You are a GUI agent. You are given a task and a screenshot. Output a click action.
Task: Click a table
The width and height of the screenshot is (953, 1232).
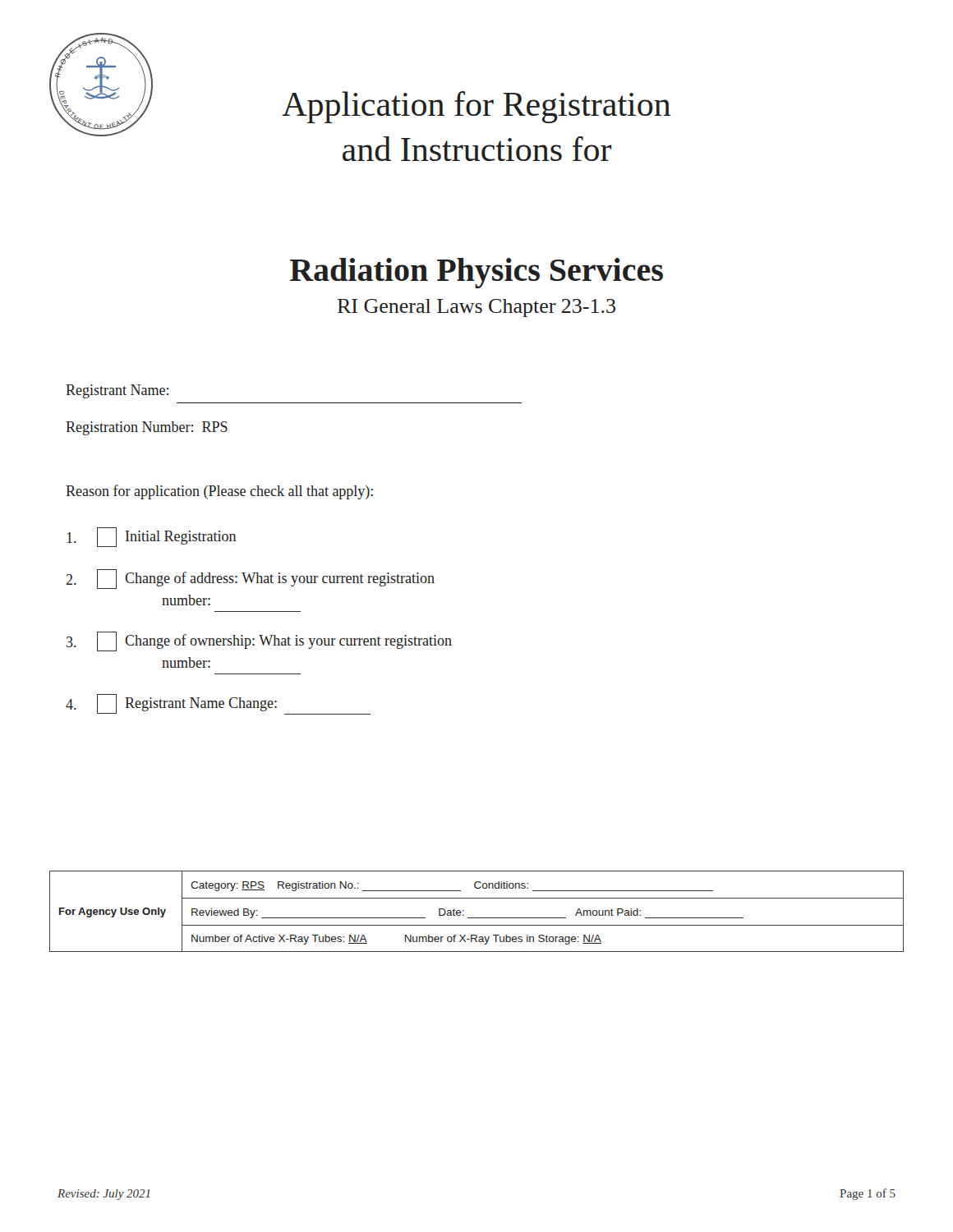(476, 911)
